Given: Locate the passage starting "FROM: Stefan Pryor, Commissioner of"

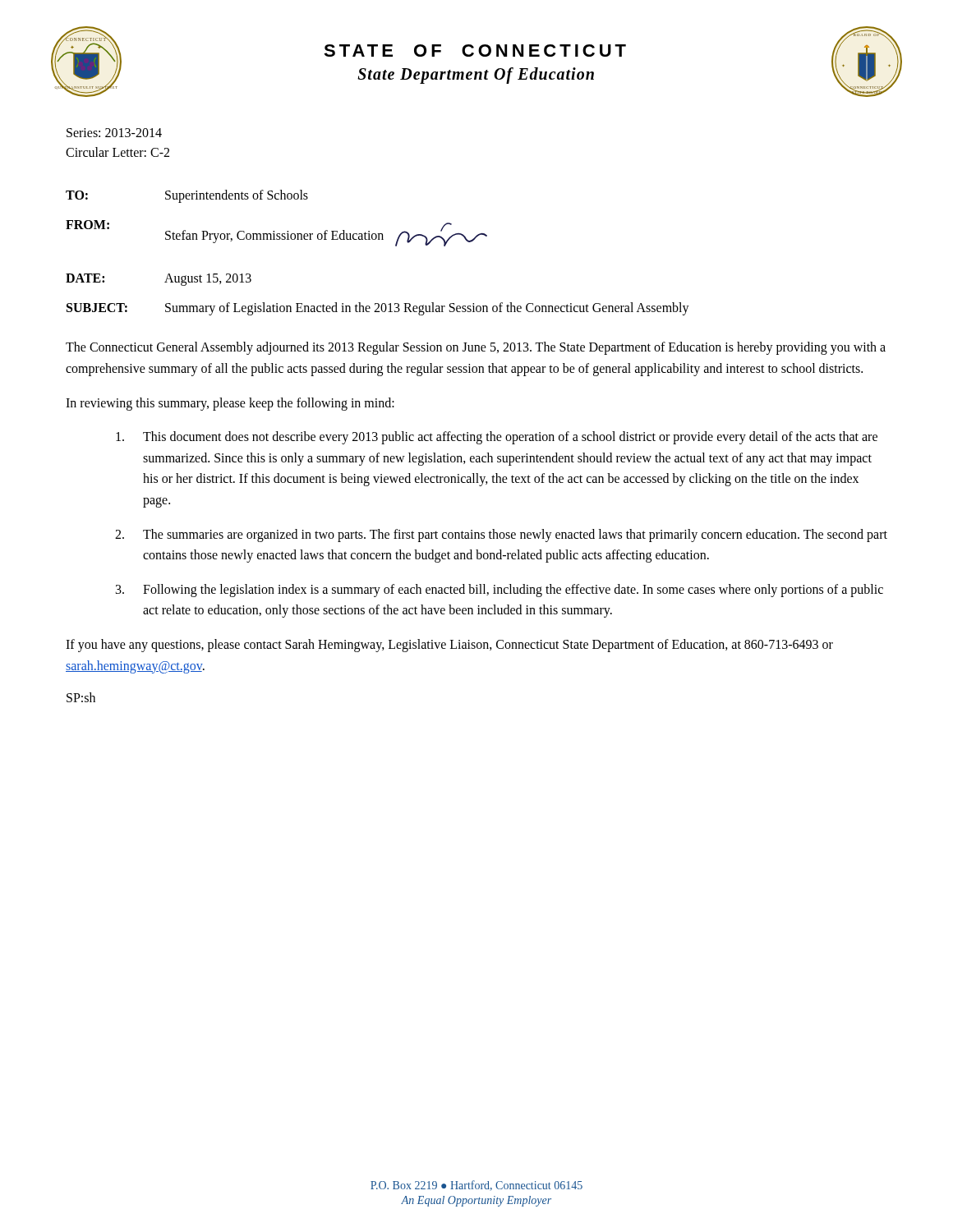Looking at the screenshot, I should point(476,237).
